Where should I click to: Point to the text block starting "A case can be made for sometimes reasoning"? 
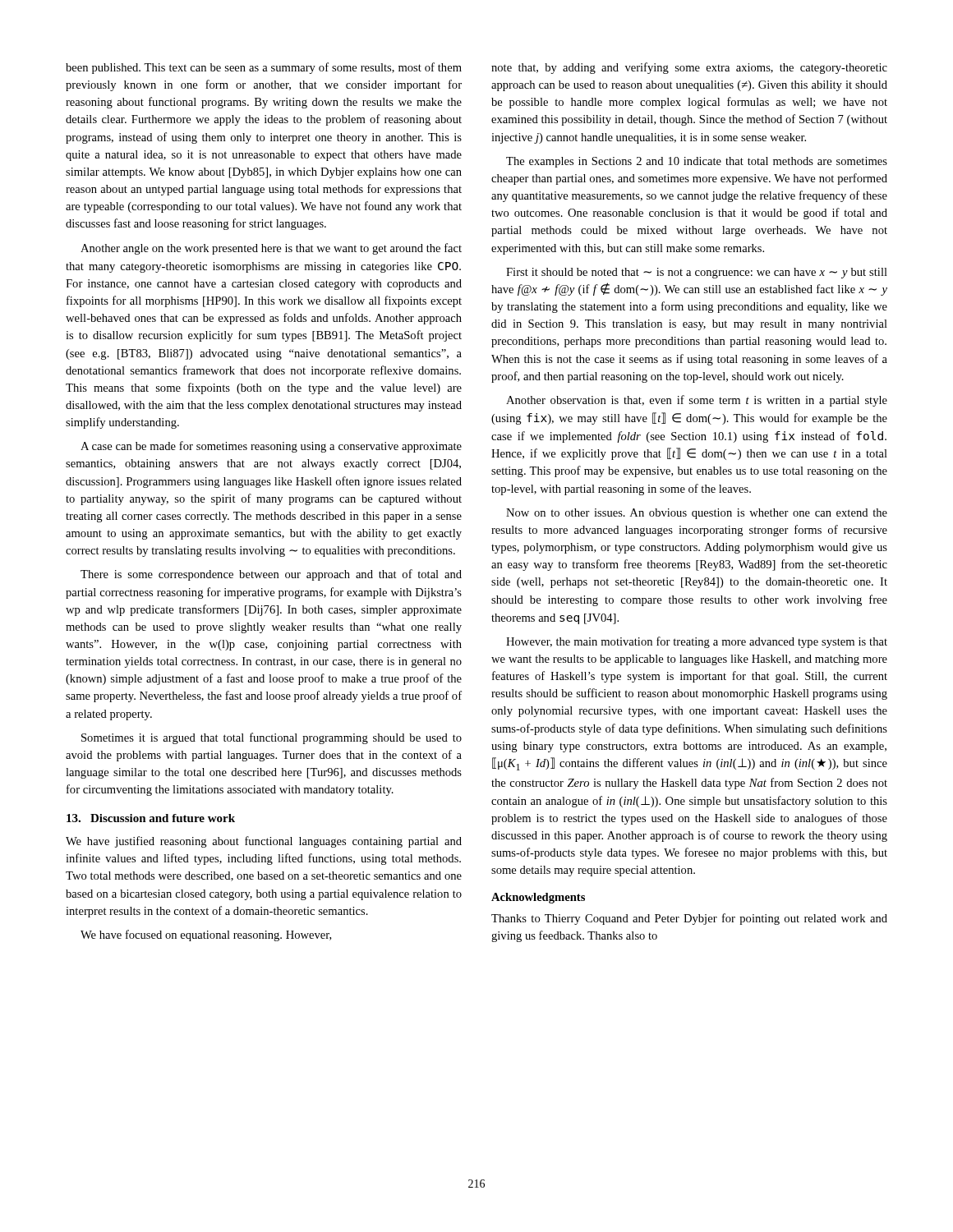pos(264,499)
